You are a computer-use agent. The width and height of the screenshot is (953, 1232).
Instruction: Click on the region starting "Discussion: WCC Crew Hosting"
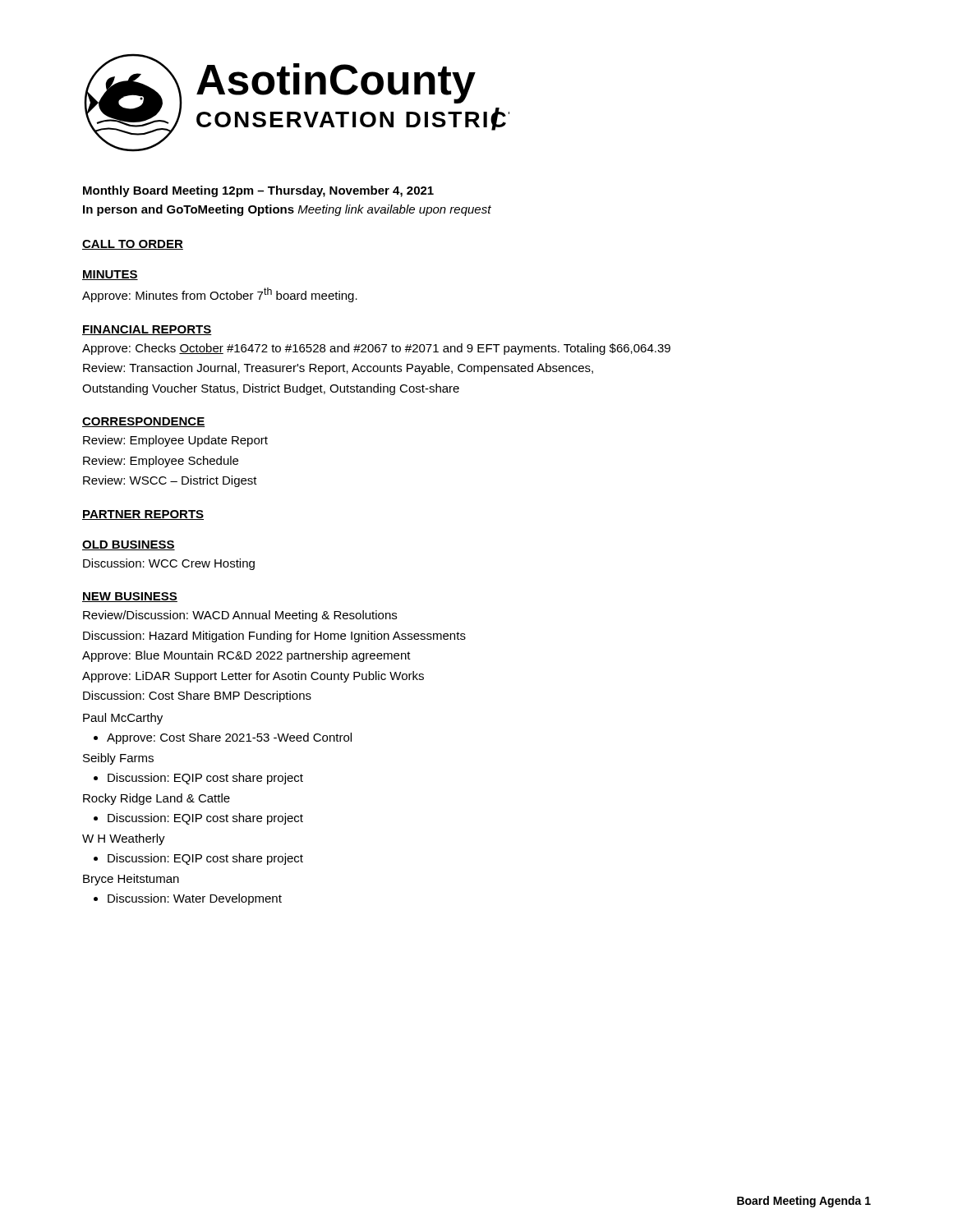tap(169, 563)
